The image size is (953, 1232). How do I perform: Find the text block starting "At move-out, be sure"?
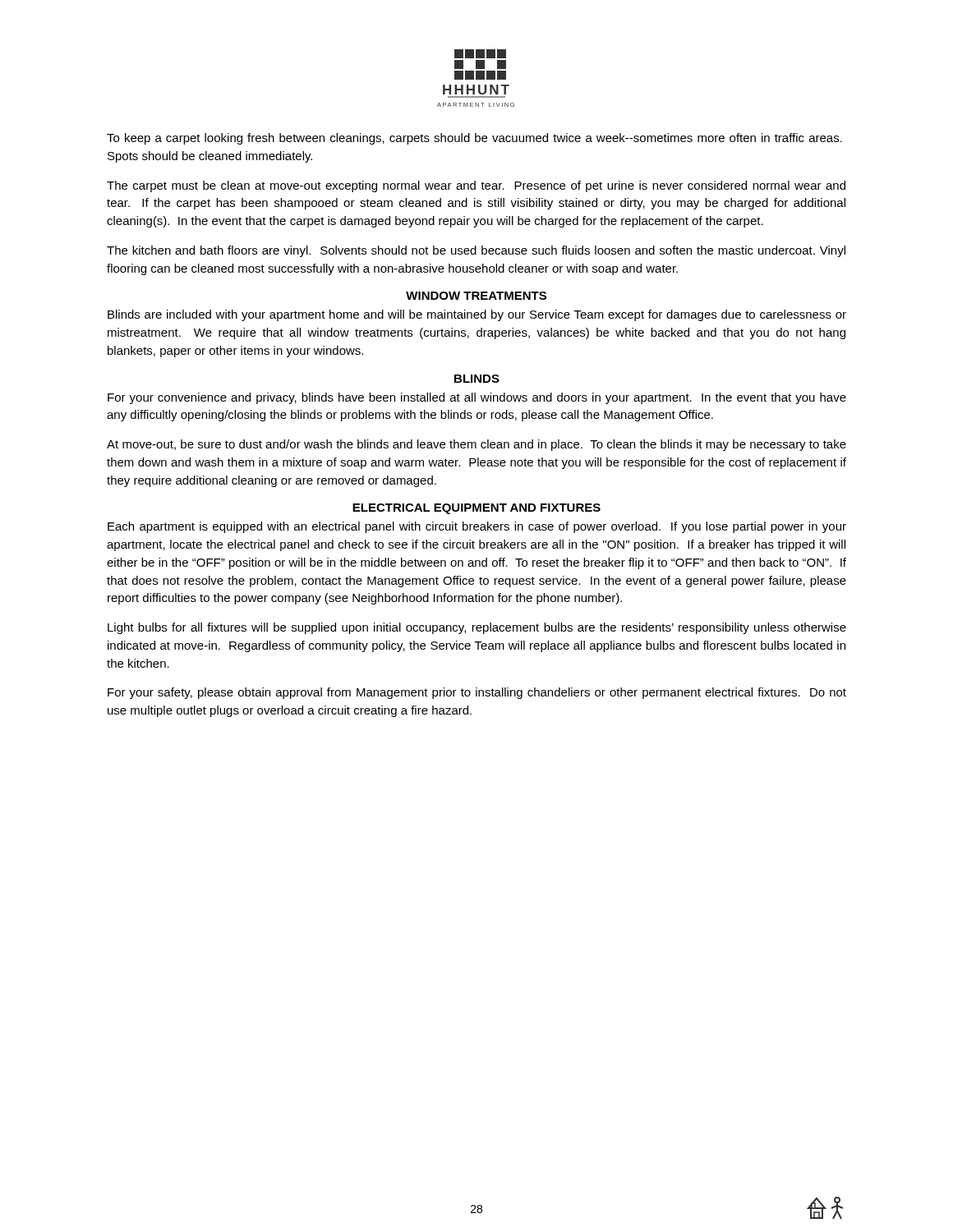click(x=476, y=462)
